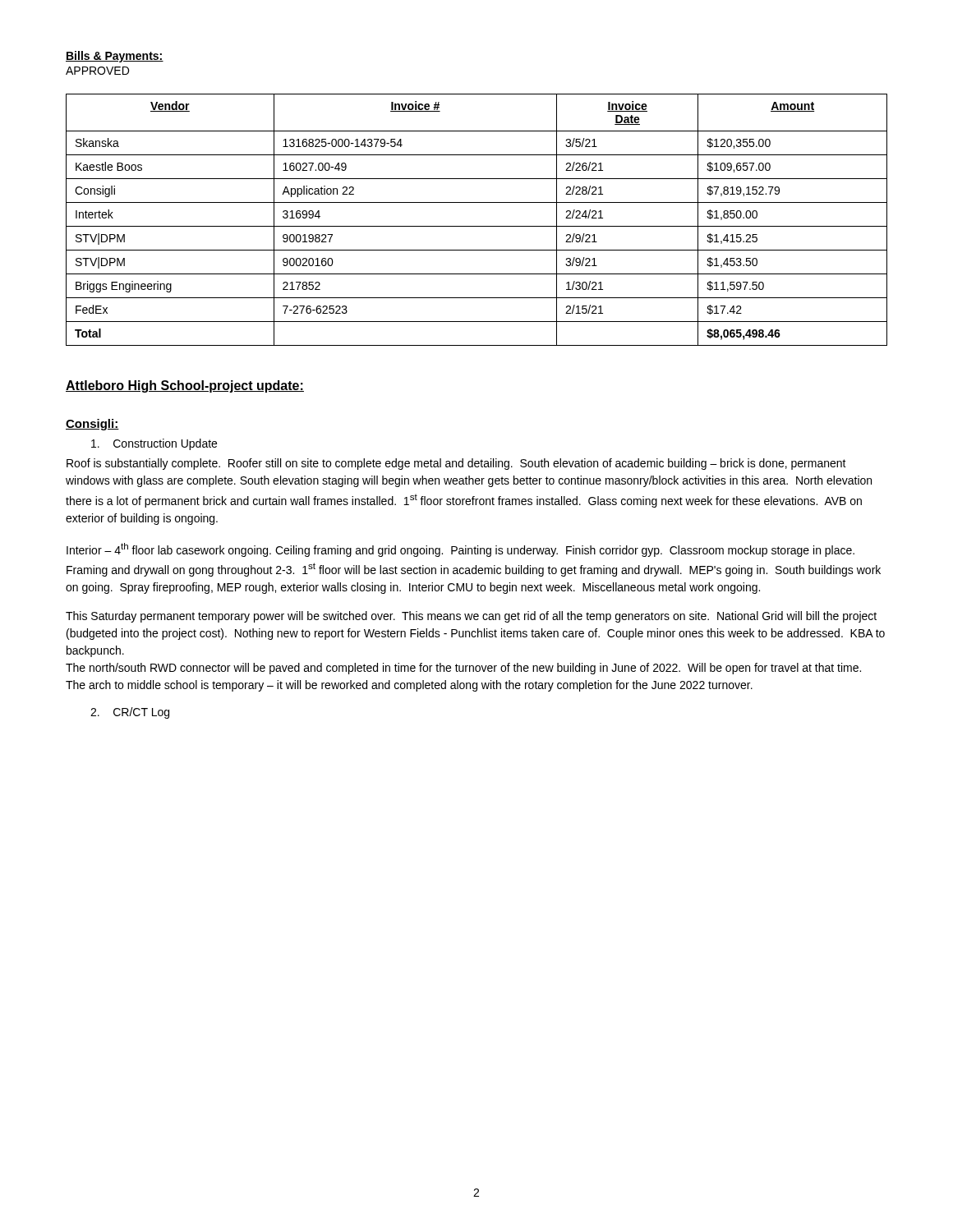Click on the table containing "Application 22"
The width and height of the screenshot is (953, 1232).
point(476,220)
